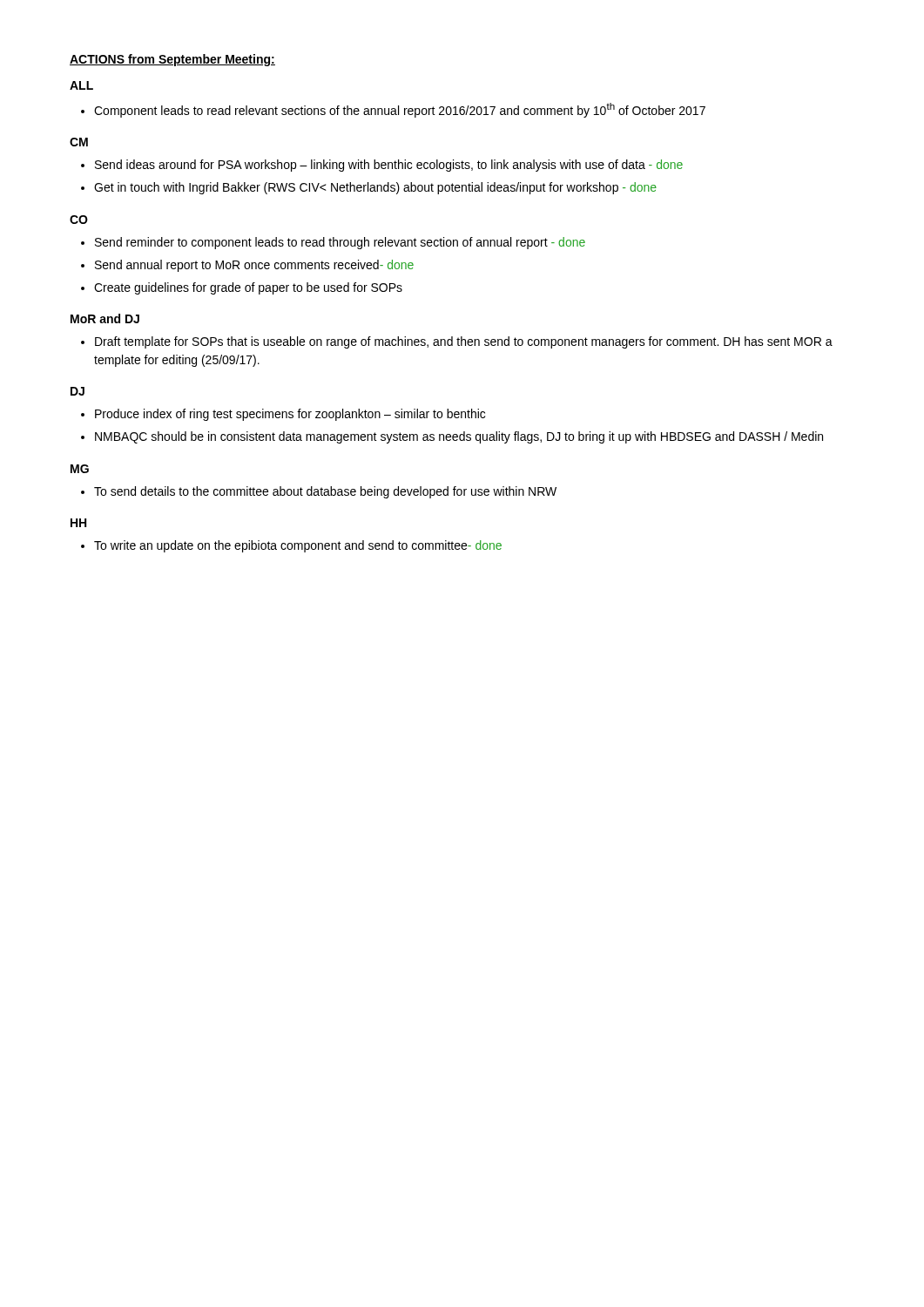Click the section header that begins "ACTIONS from September"
The image size is (924, 1307).
click(x=172, y=59)
